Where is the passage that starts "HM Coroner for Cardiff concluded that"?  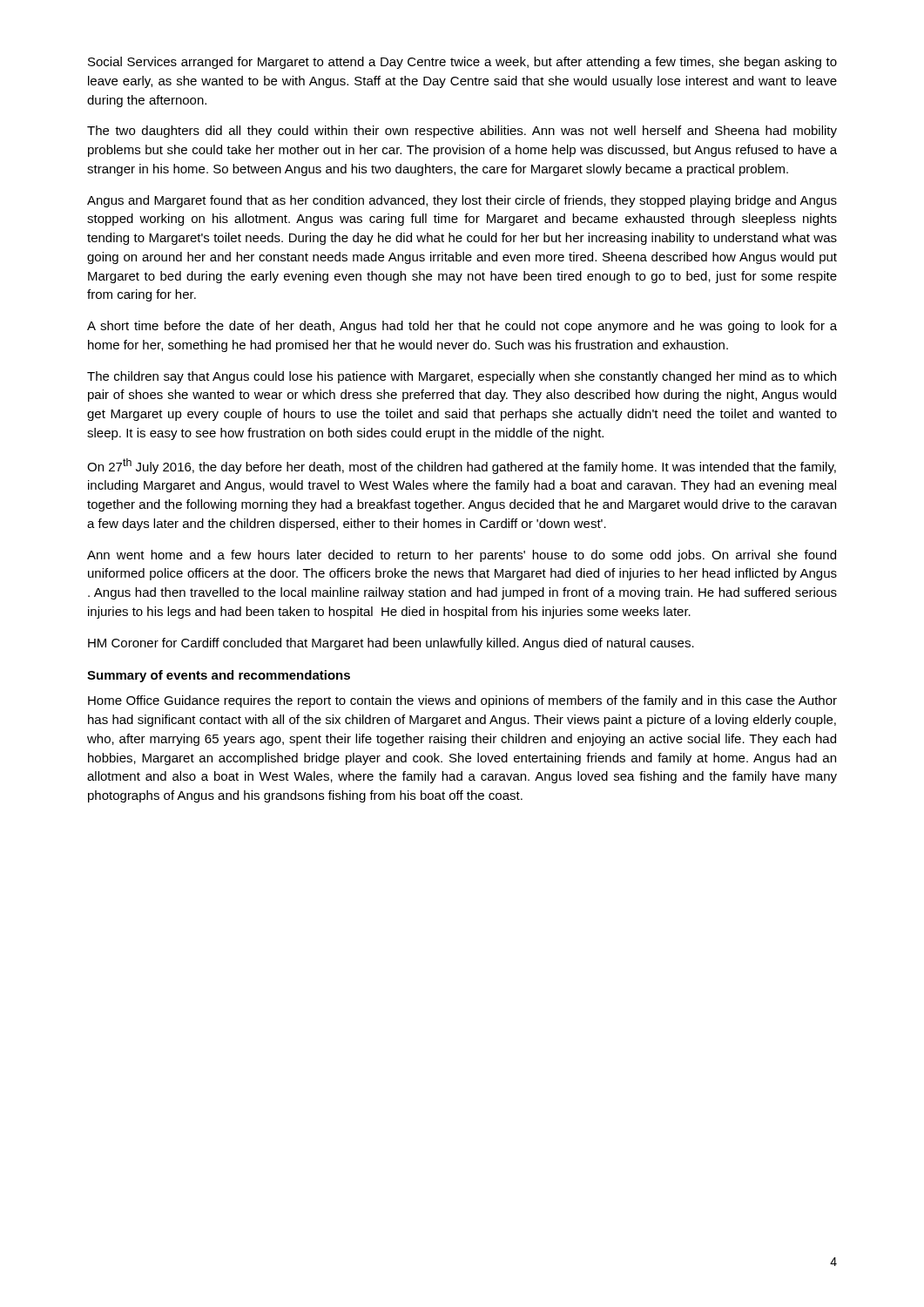pyautogui.click(x=391, y=642)
